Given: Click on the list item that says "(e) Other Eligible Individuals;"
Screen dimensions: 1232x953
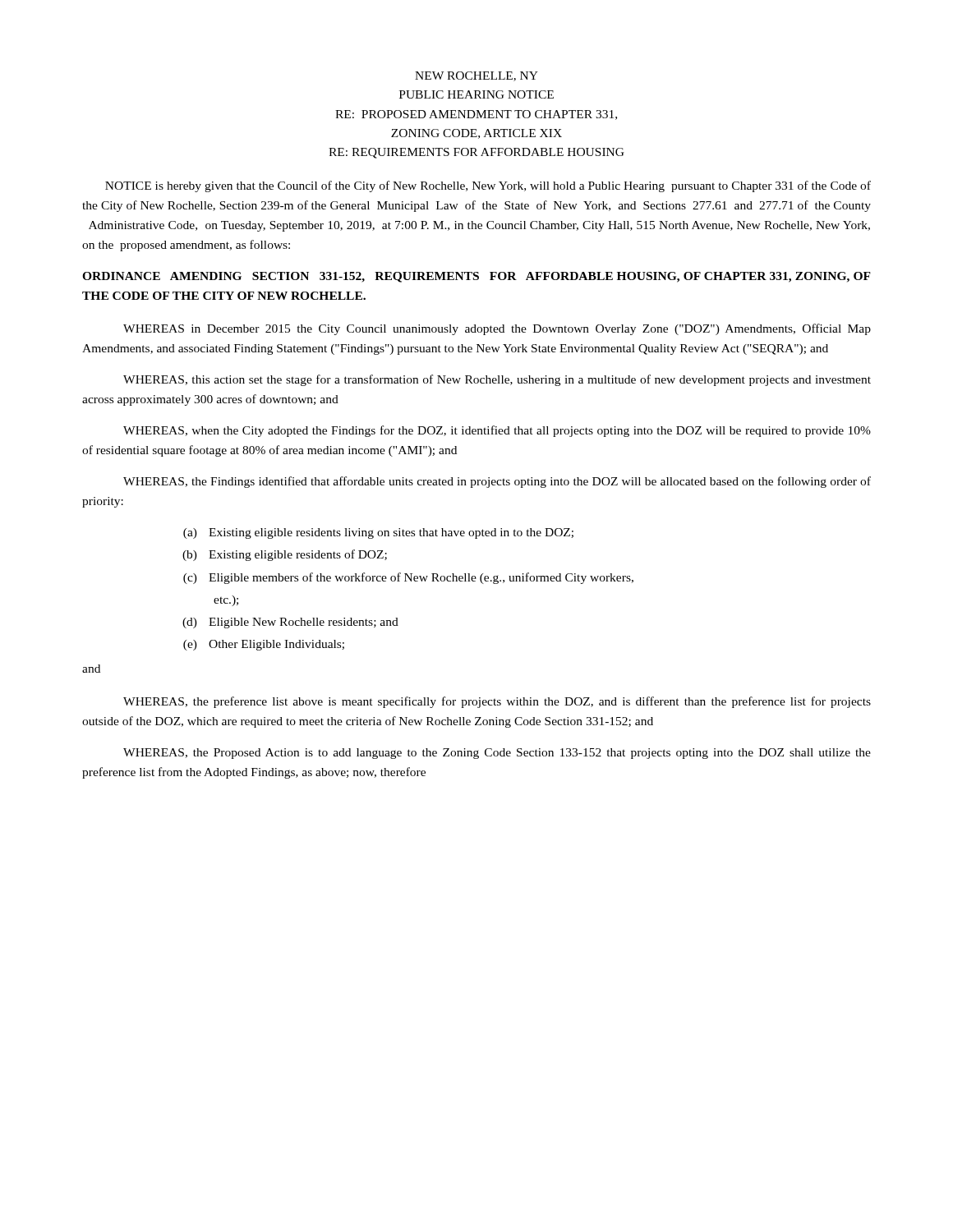Looking at the screenshot, I should [264, 645].
